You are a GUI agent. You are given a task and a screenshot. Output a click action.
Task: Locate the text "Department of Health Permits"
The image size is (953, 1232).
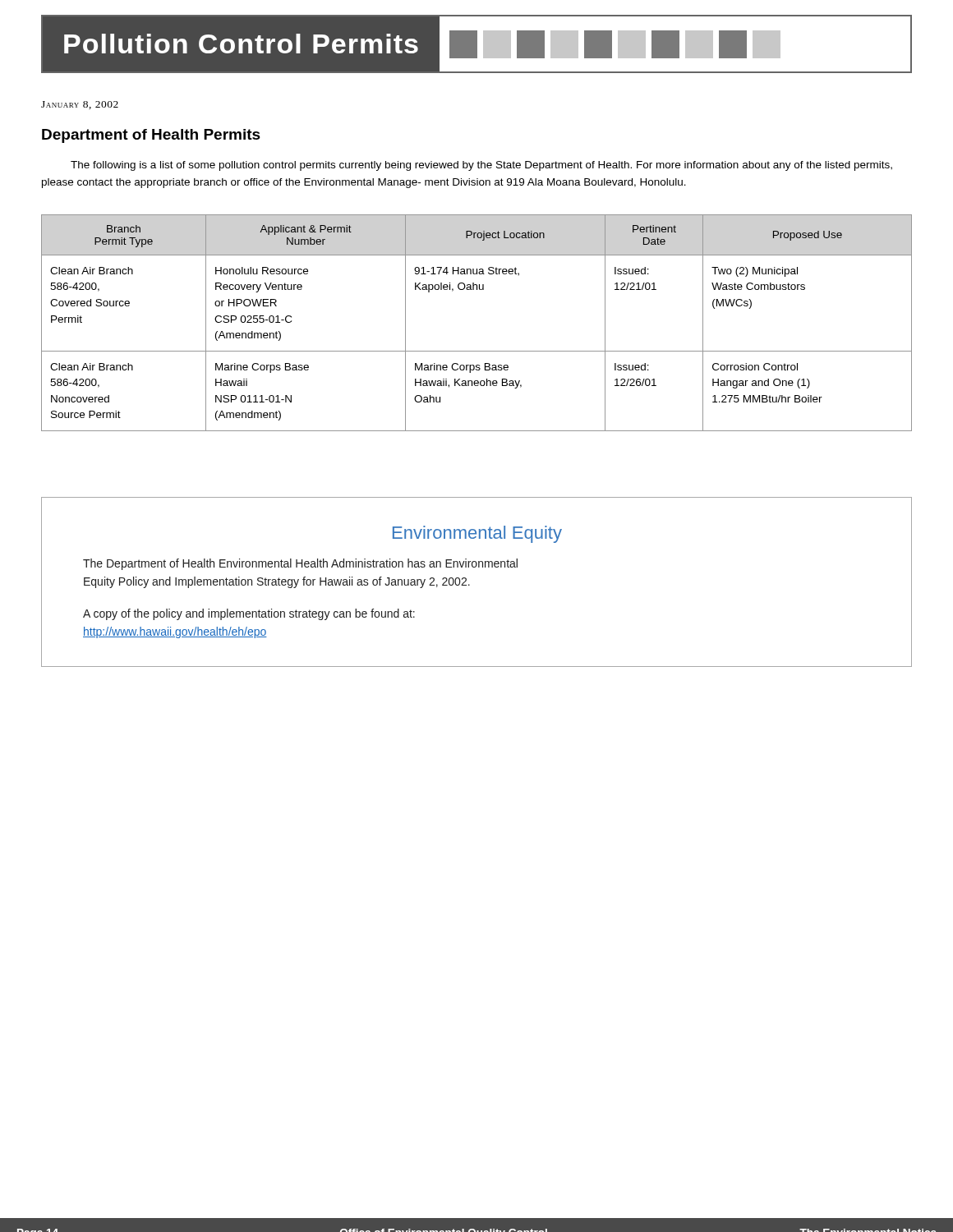(x=151, y=134)
